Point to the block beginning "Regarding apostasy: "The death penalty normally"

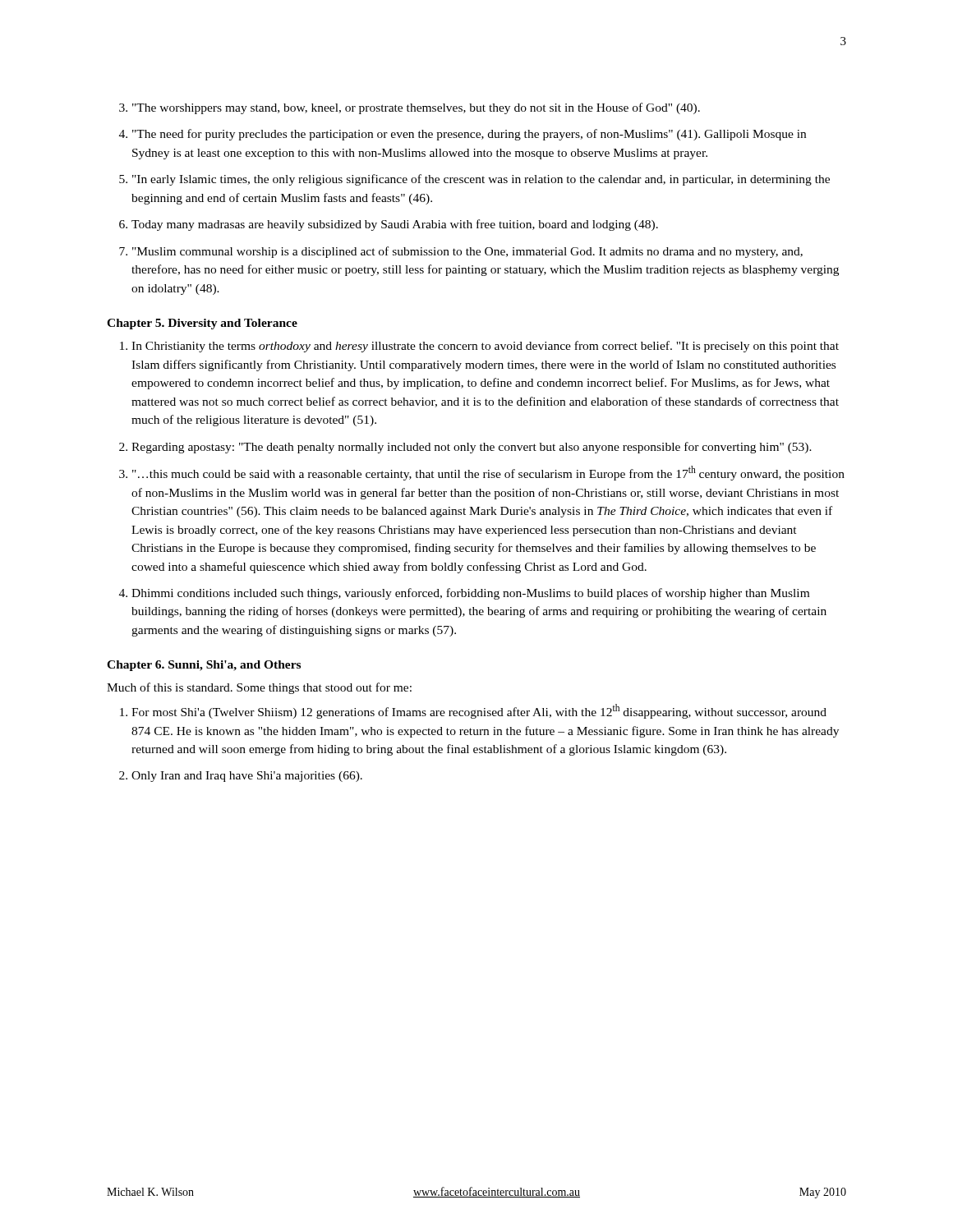tap(472, 446)
